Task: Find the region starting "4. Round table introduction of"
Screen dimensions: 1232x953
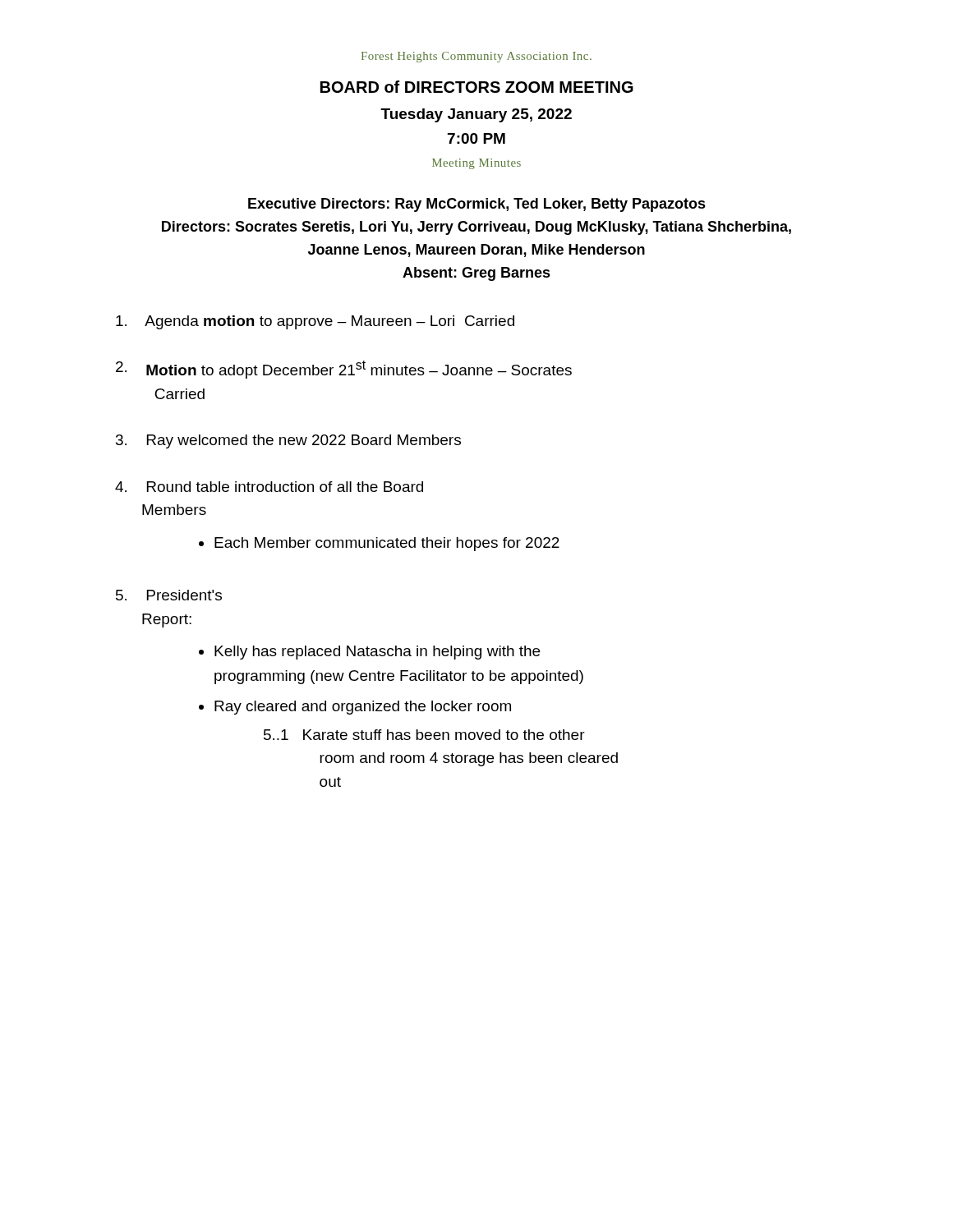Action: click(x=269, y=487)
